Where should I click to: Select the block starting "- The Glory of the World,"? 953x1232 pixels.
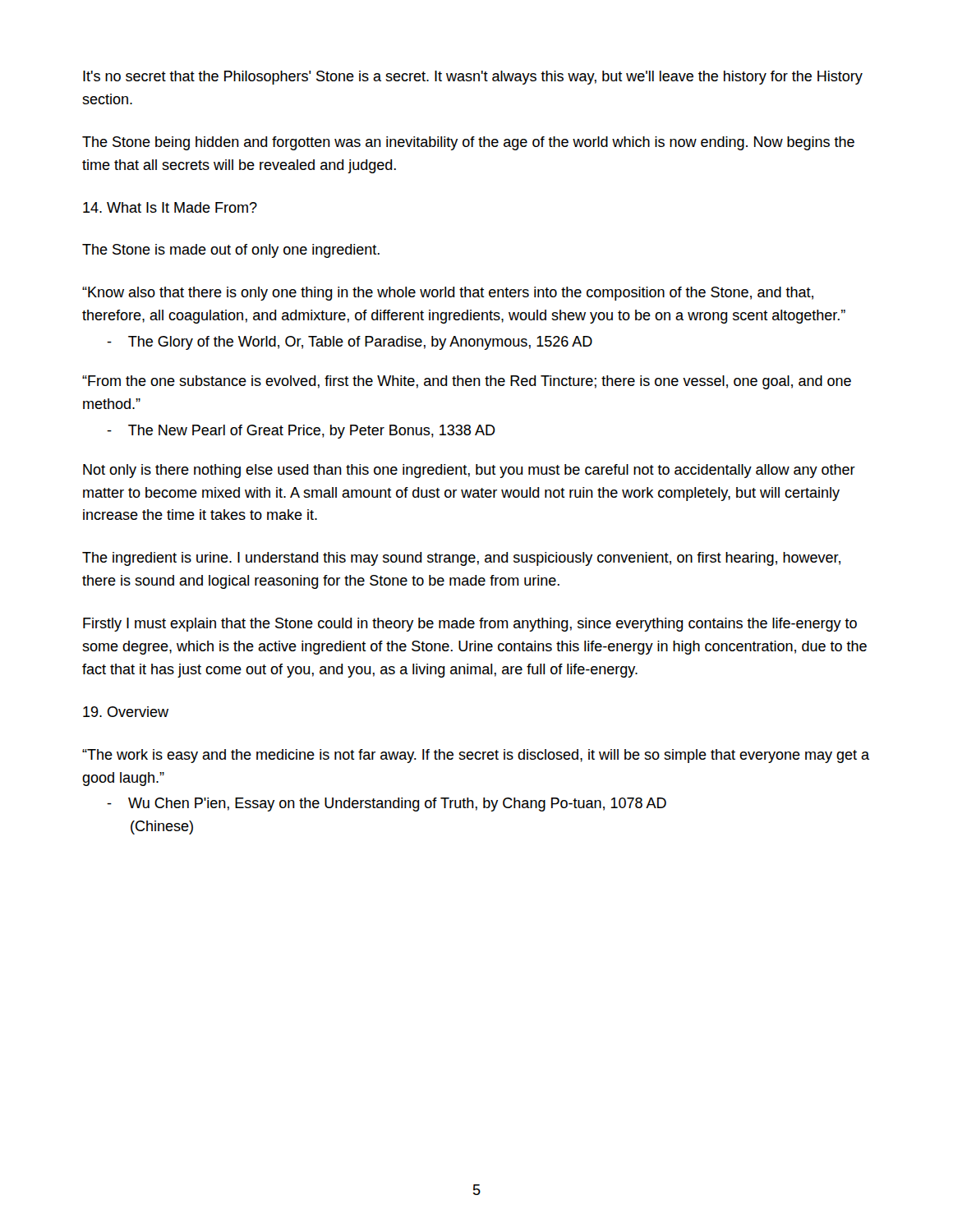[350, 342]
